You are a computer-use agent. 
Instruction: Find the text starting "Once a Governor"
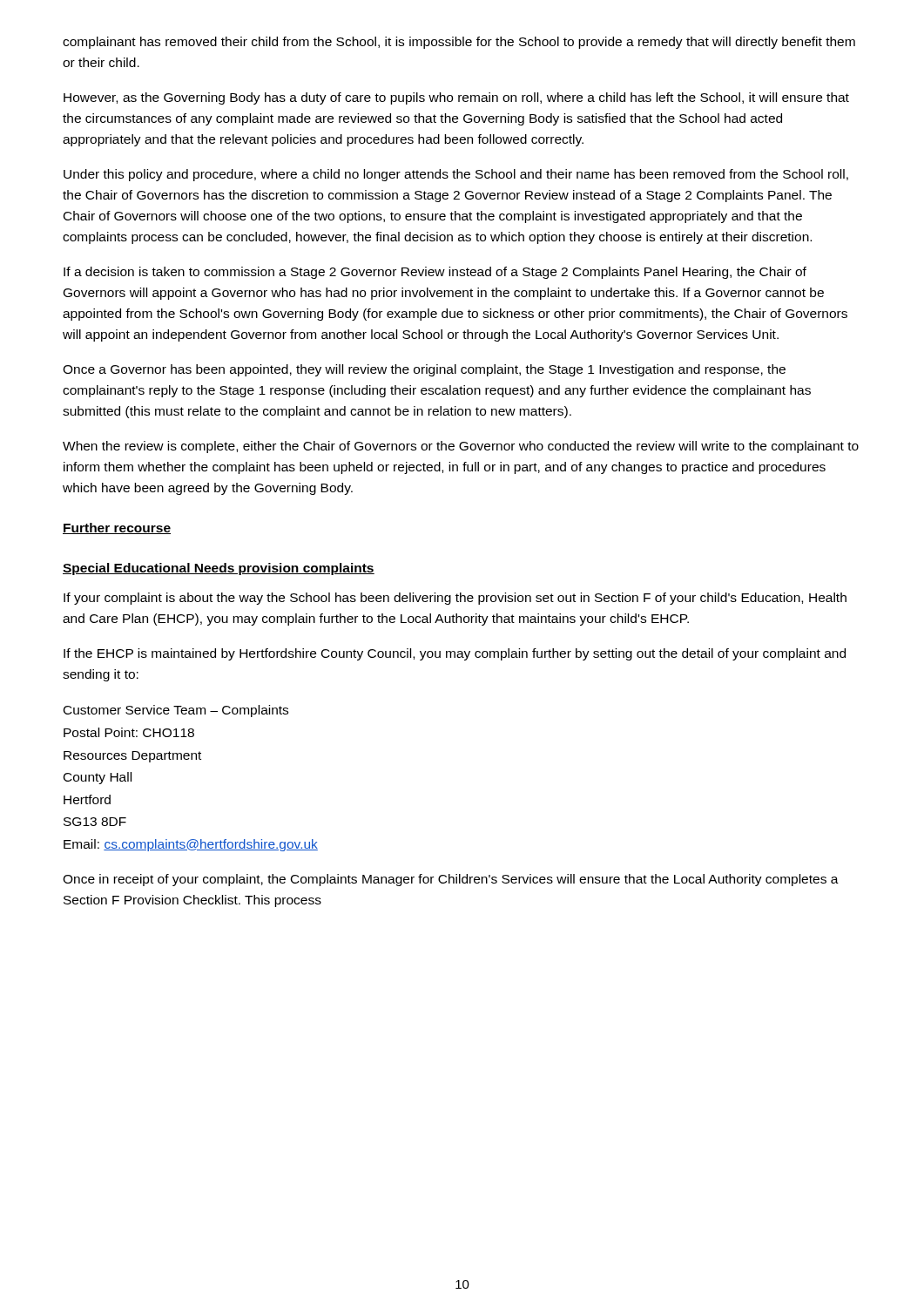point(462,391)
